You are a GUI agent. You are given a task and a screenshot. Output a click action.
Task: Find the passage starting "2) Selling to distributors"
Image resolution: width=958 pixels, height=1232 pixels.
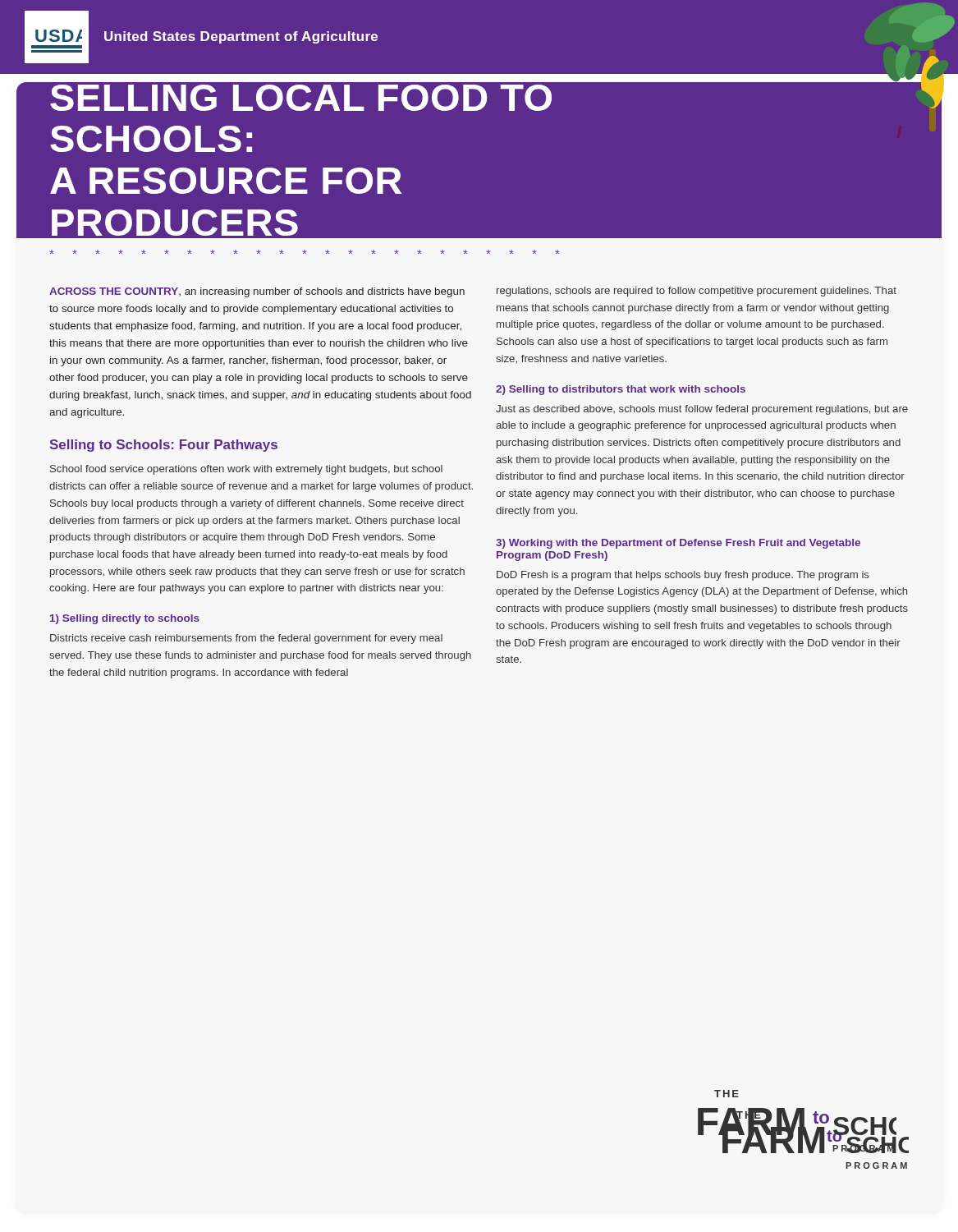pos(621,389)
